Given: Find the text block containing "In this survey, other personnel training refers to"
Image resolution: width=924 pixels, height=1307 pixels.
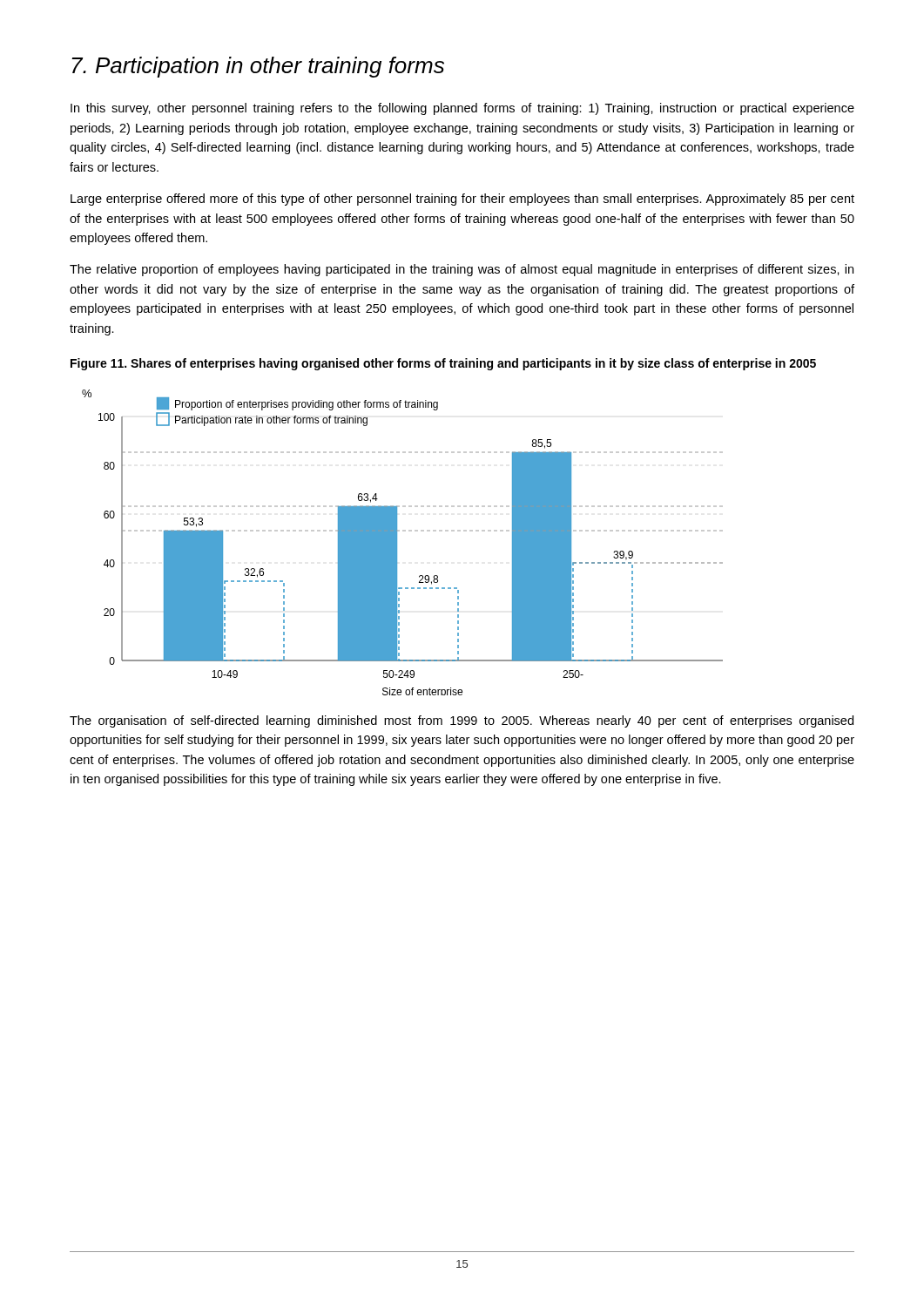Looking at the screenshot, I should pyautogui.click(x=462, y=138).
